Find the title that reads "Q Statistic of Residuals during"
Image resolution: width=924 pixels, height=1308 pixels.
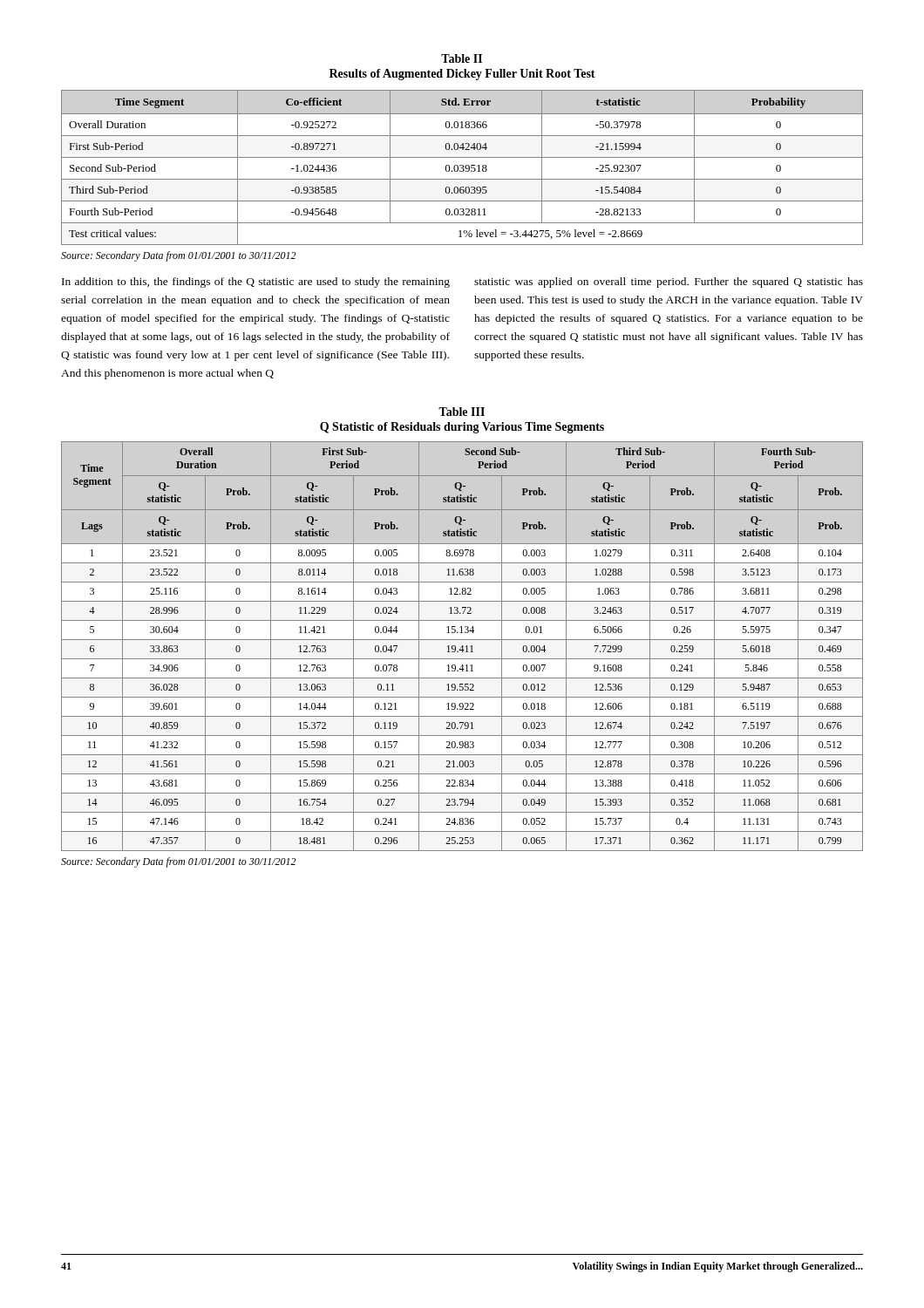pos(462,426)
